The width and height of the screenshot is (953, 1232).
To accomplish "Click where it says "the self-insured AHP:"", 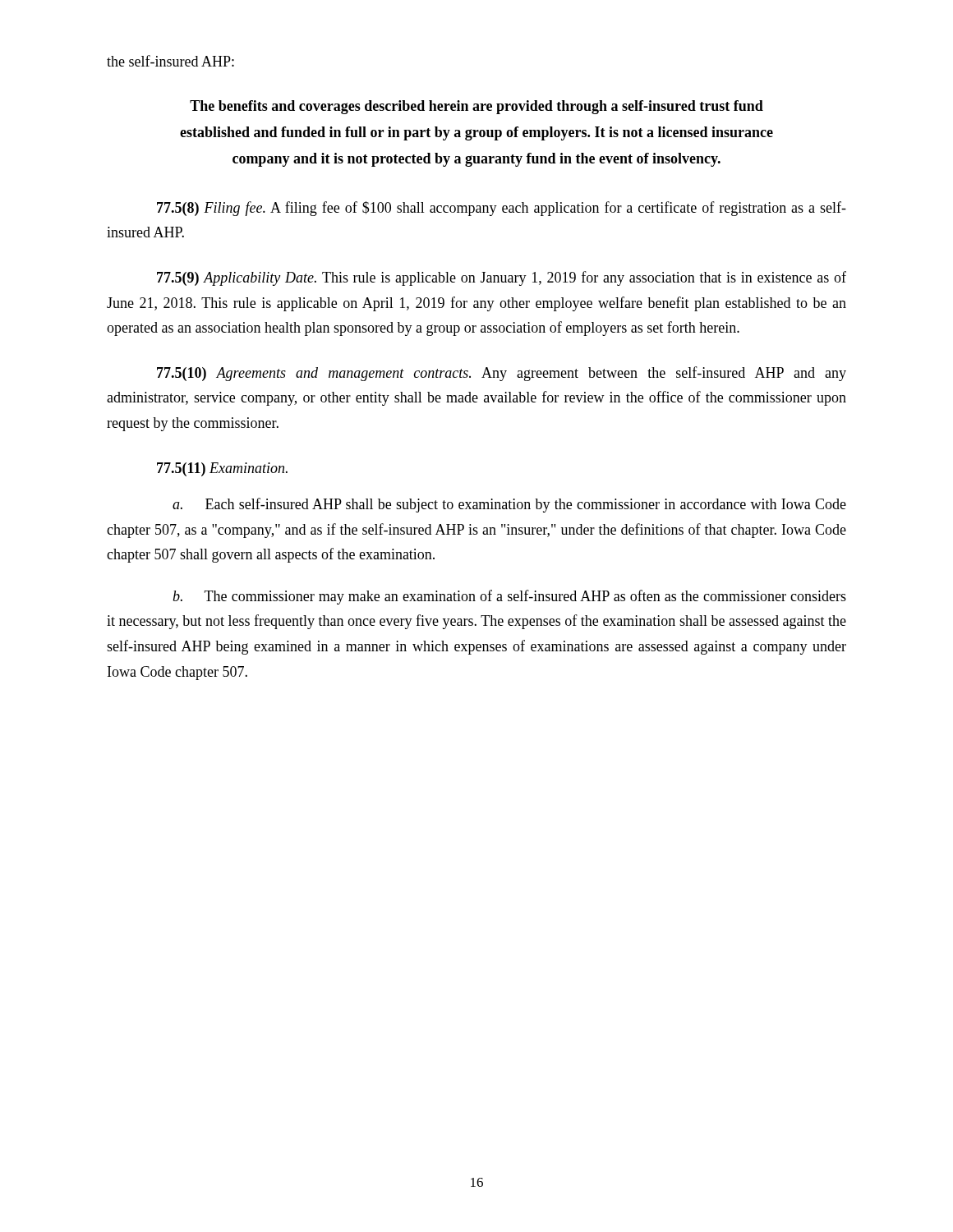I will pyautogui.click(x=171, y=62).
